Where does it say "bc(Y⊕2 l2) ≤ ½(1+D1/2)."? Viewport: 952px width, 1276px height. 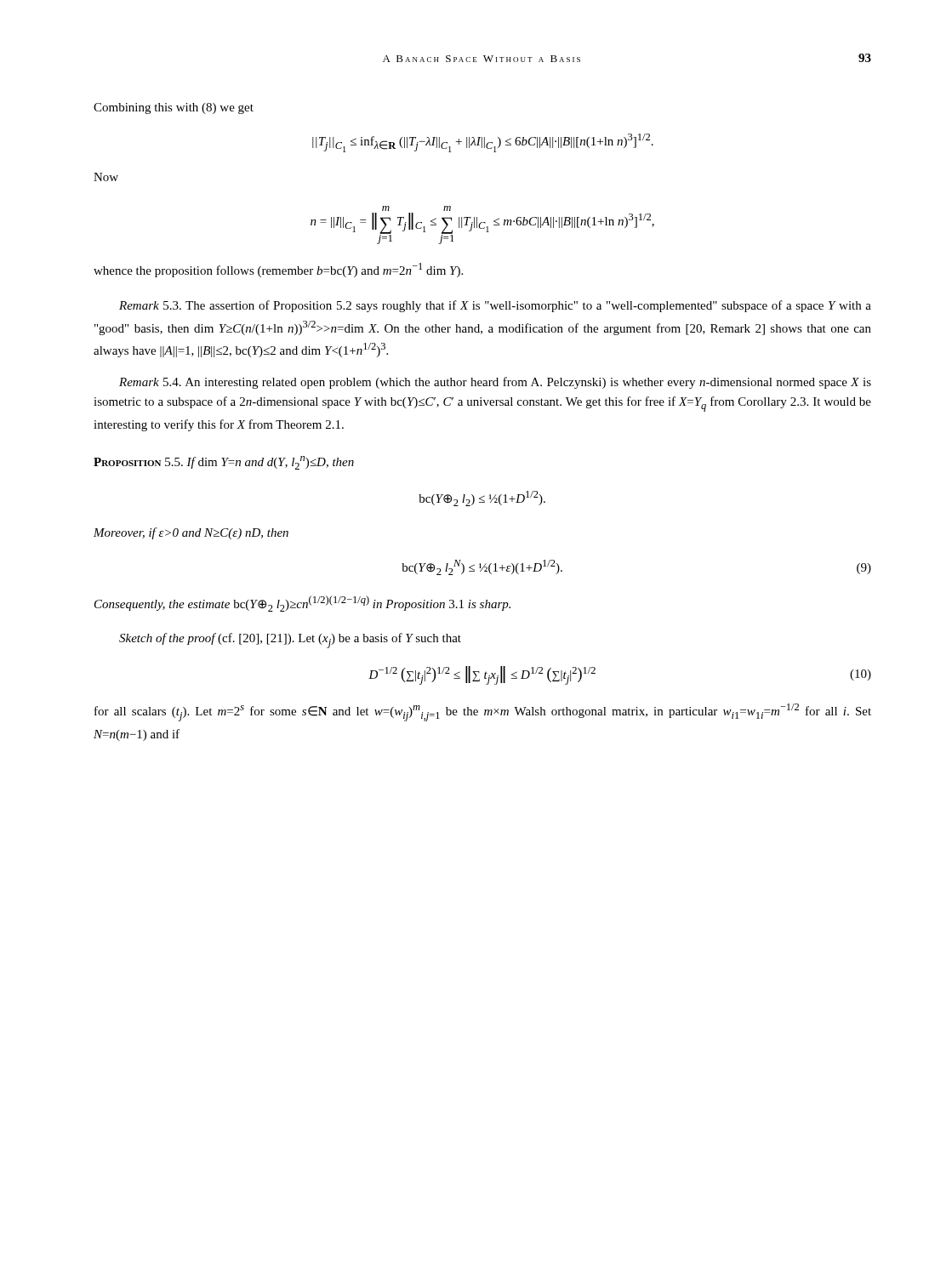tap(482, 499)
